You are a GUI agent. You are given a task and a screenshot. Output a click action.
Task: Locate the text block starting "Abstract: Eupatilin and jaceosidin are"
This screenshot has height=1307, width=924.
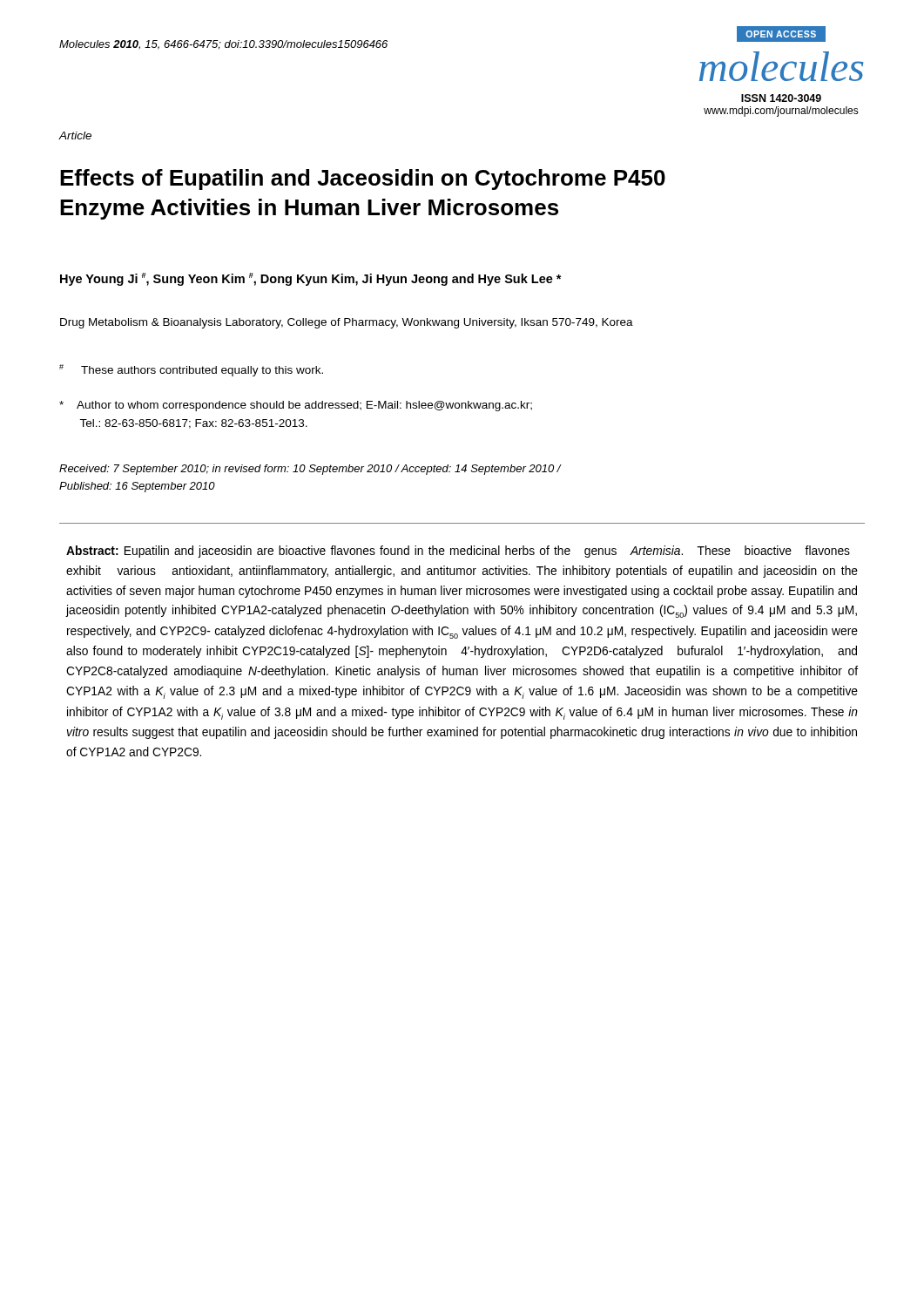pos(462,652)
